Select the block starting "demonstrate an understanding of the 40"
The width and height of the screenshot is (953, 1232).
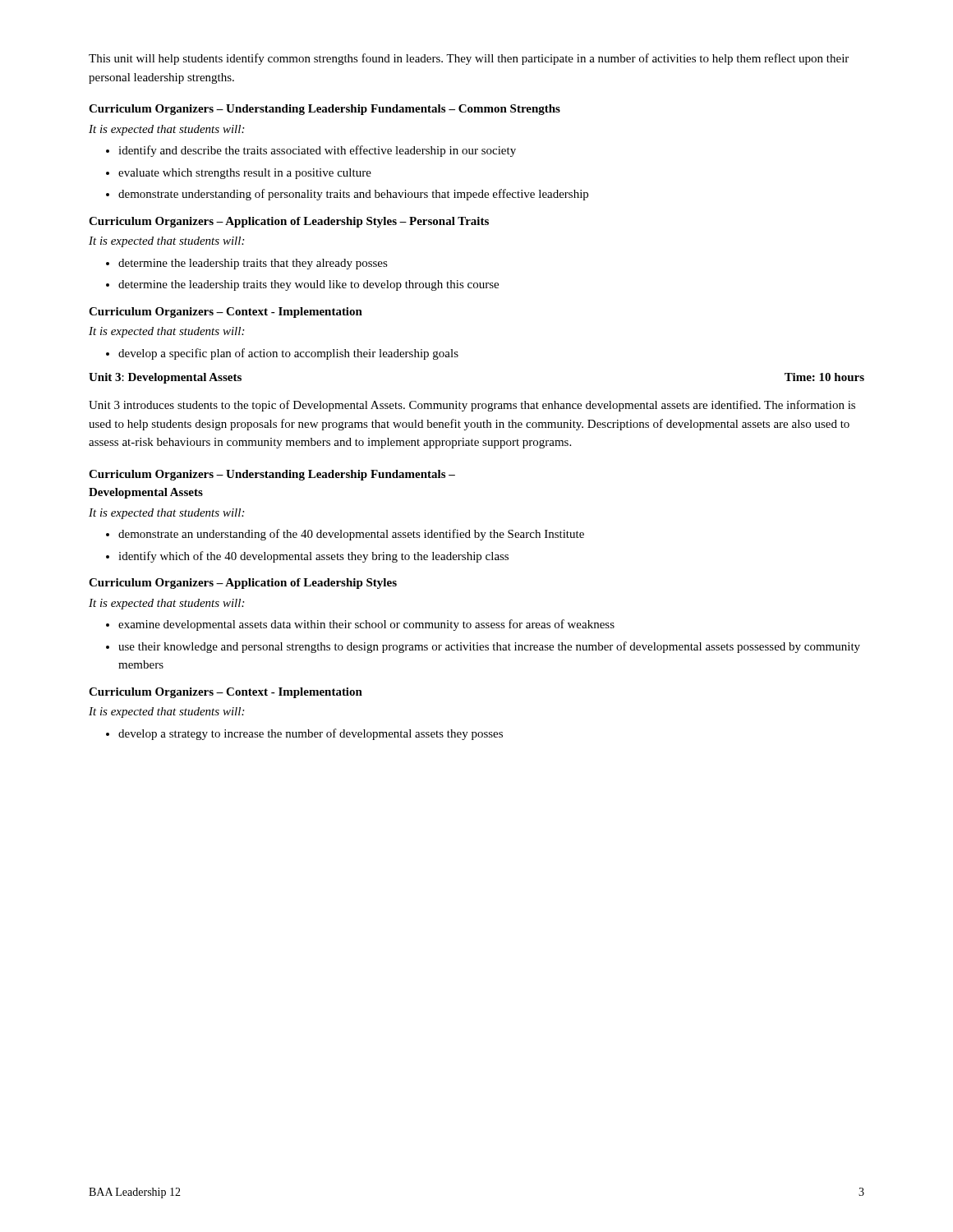351,534
